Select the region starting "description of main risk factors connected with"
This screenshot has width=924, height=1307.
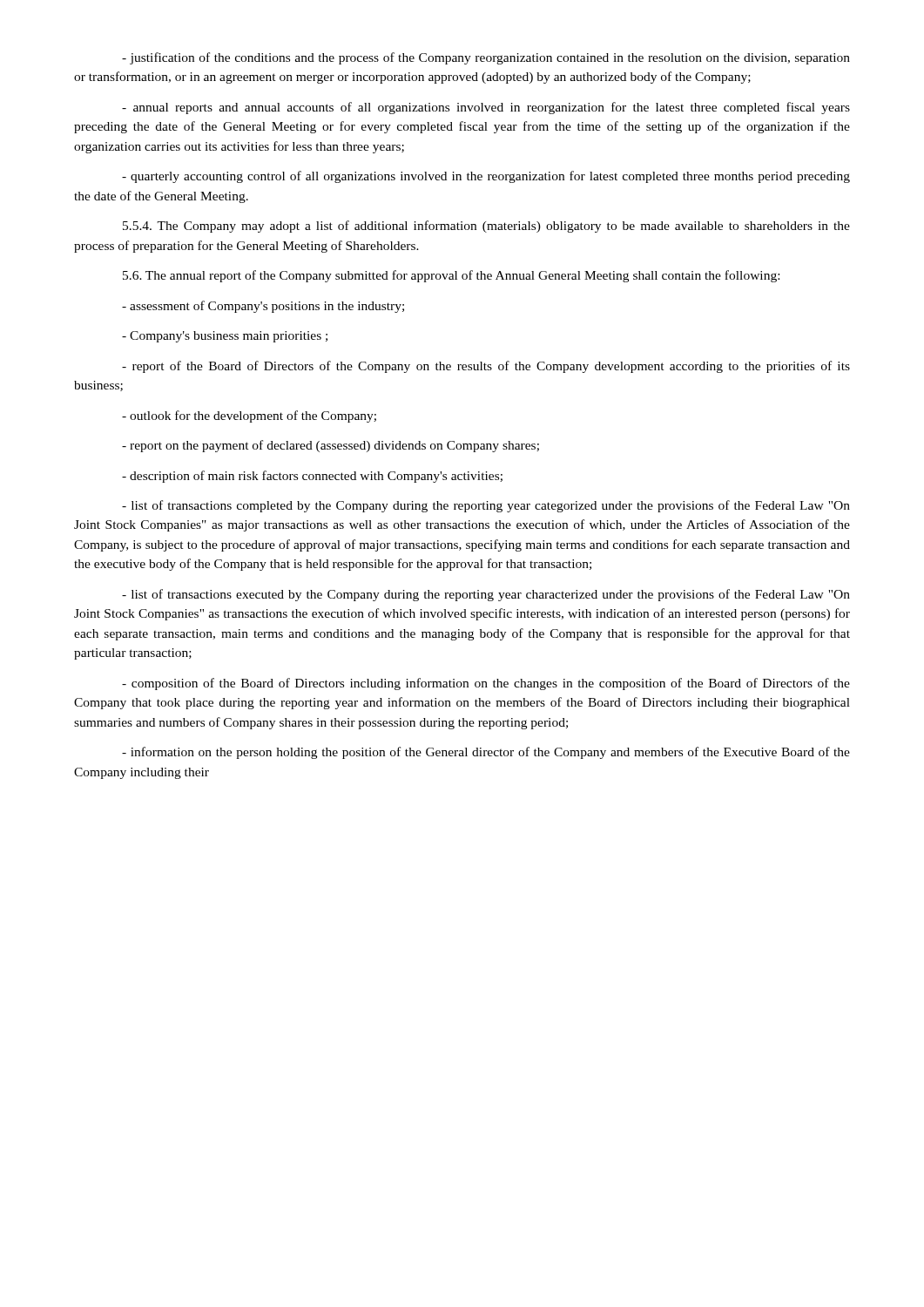click(313, 475)
